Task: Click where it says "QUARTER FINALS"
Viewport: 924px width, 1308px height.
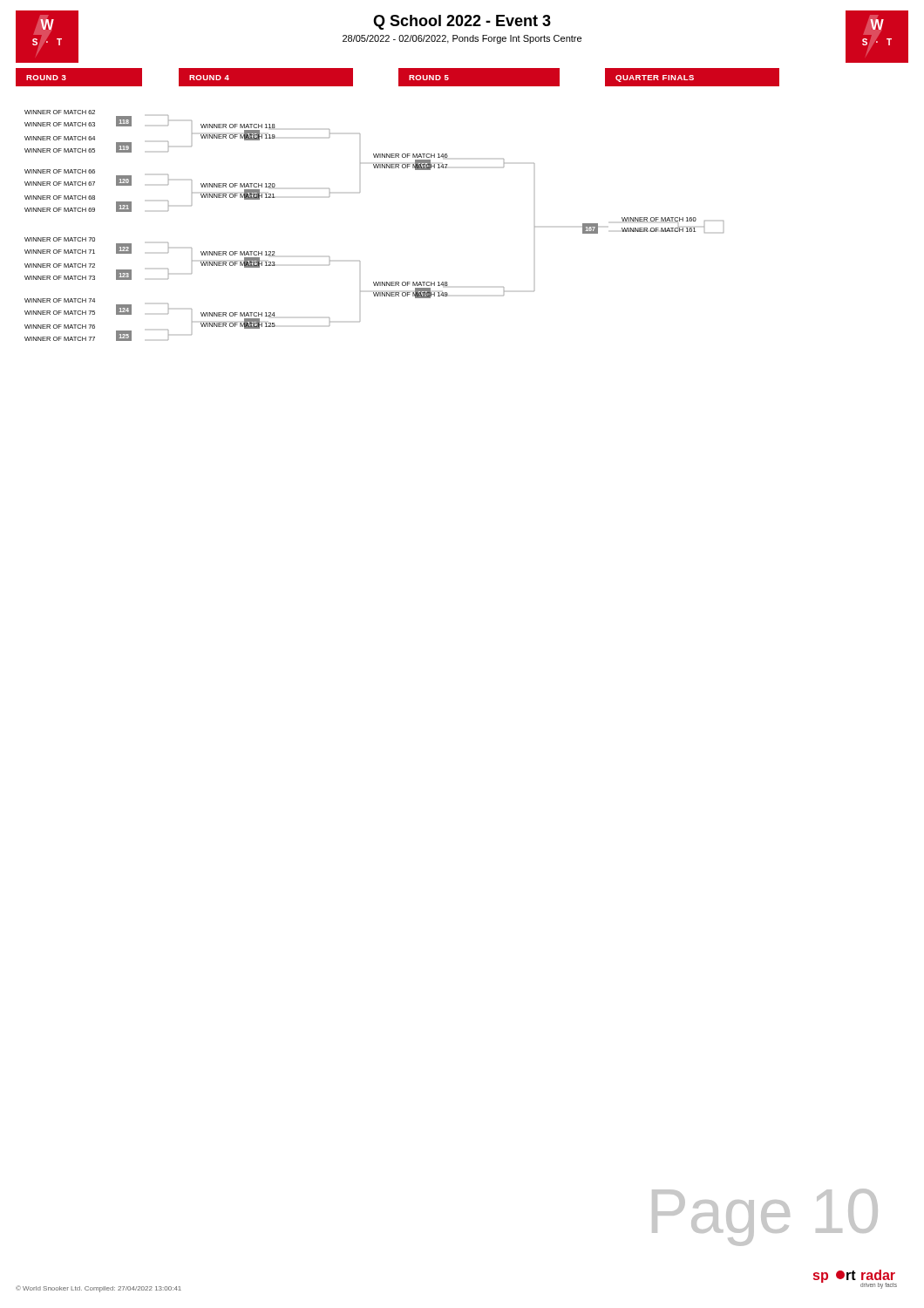Action: (655, 77)
